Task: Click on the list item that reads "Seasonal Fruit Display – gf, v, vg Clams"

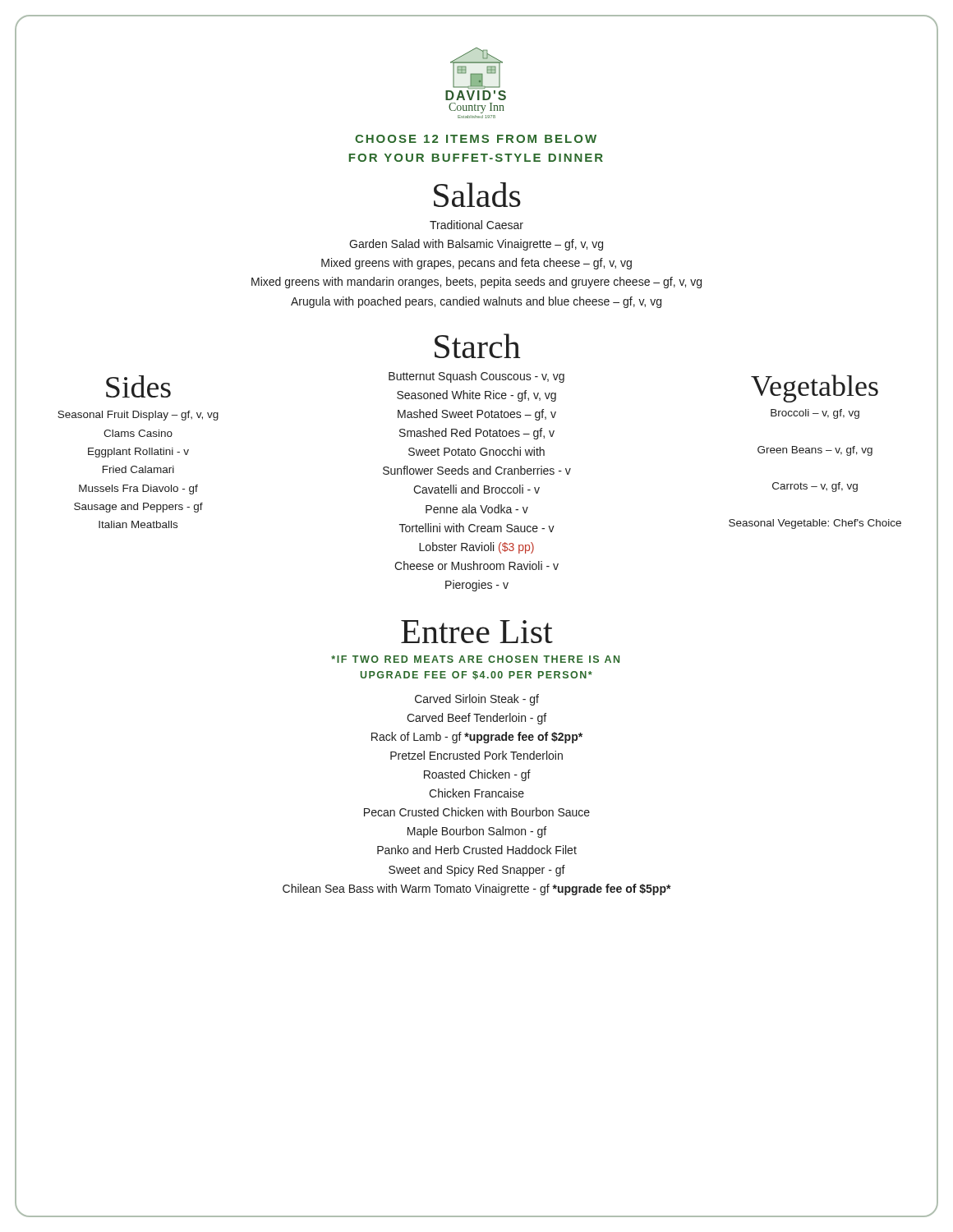Action: click(x=138, y=470)
